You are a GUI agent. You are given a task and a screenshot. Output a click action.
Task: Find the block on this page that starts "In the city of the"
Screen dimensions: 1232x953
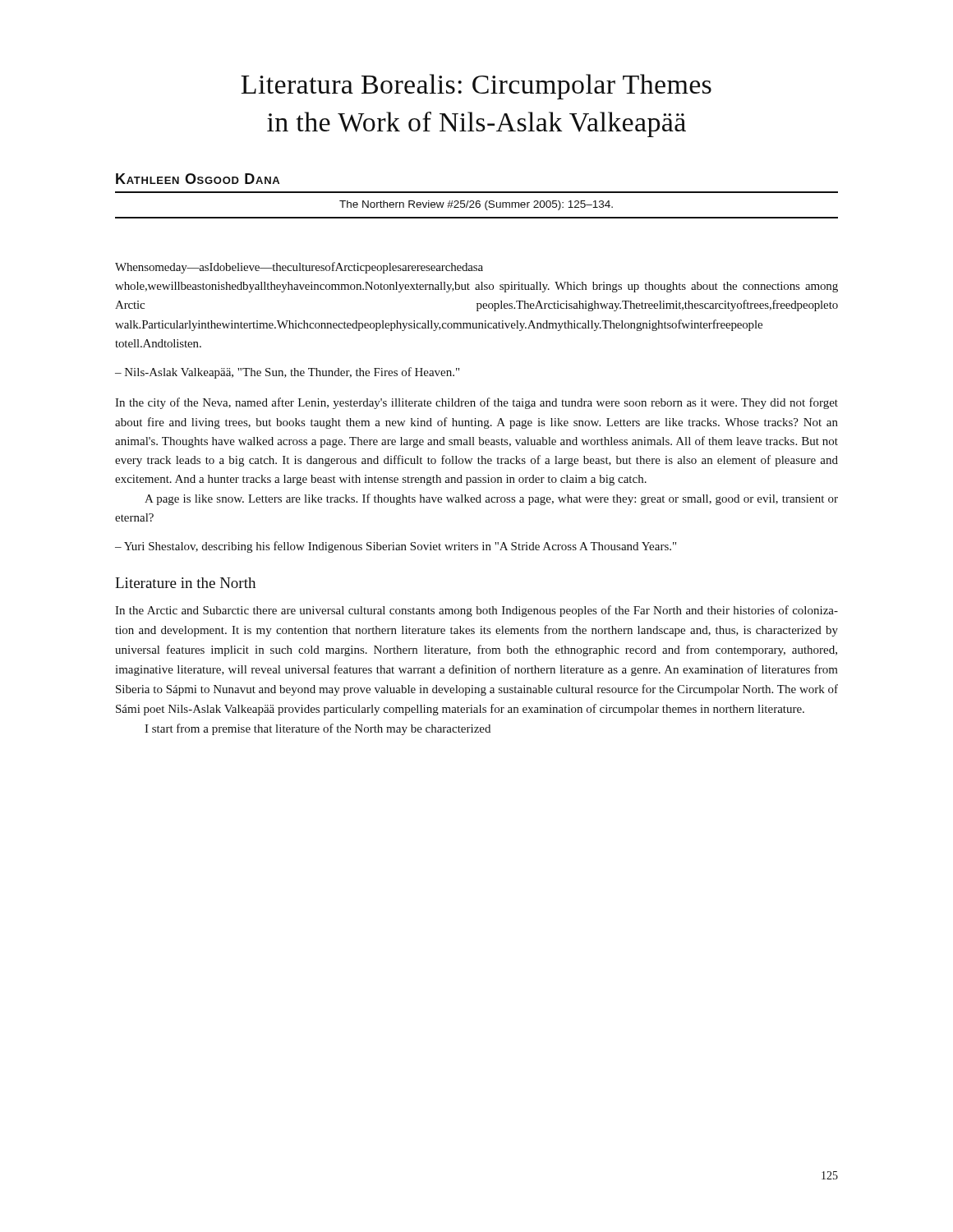(476, 441)
